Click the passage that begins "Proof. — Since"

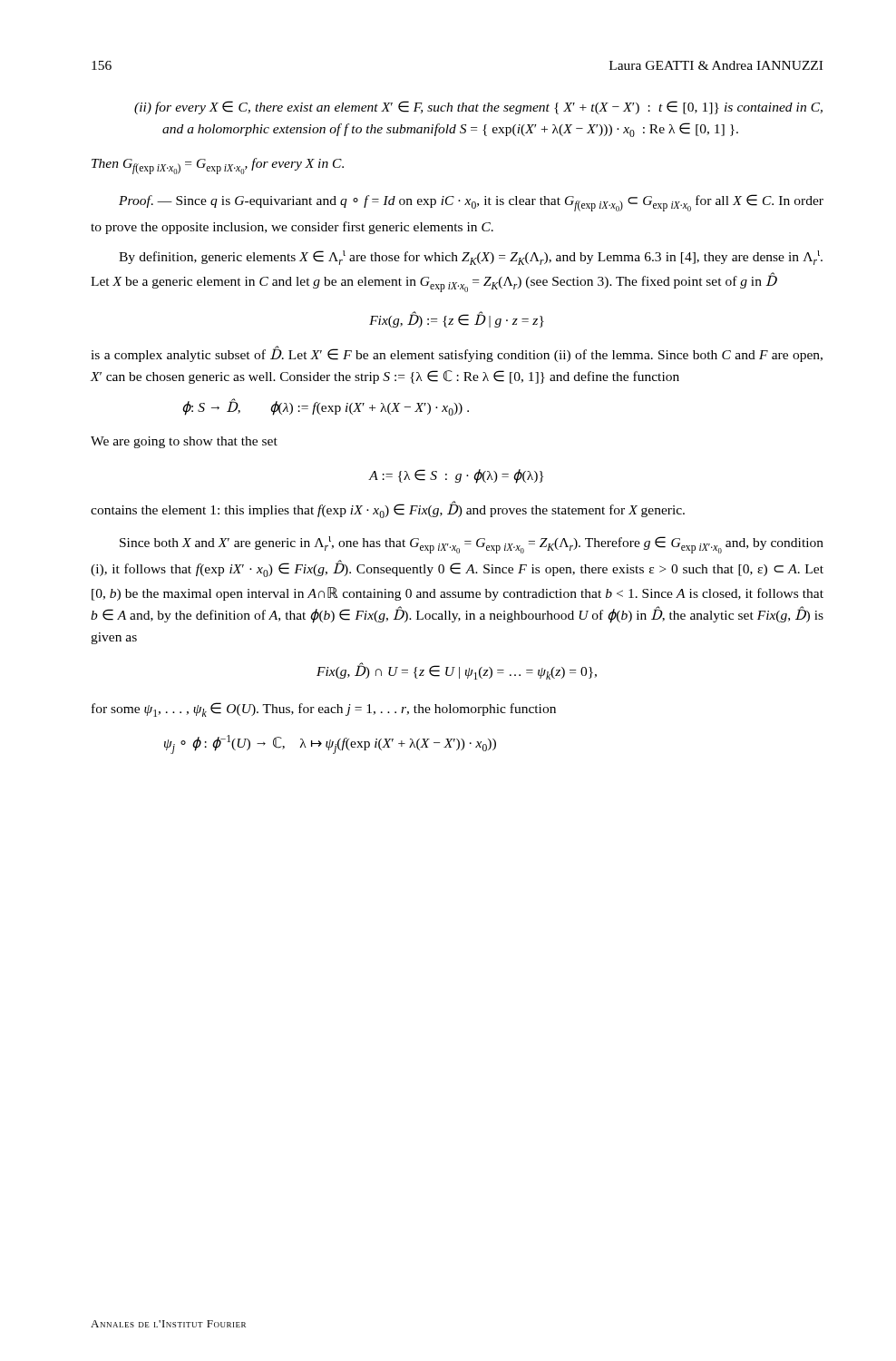tap(457, 213)
